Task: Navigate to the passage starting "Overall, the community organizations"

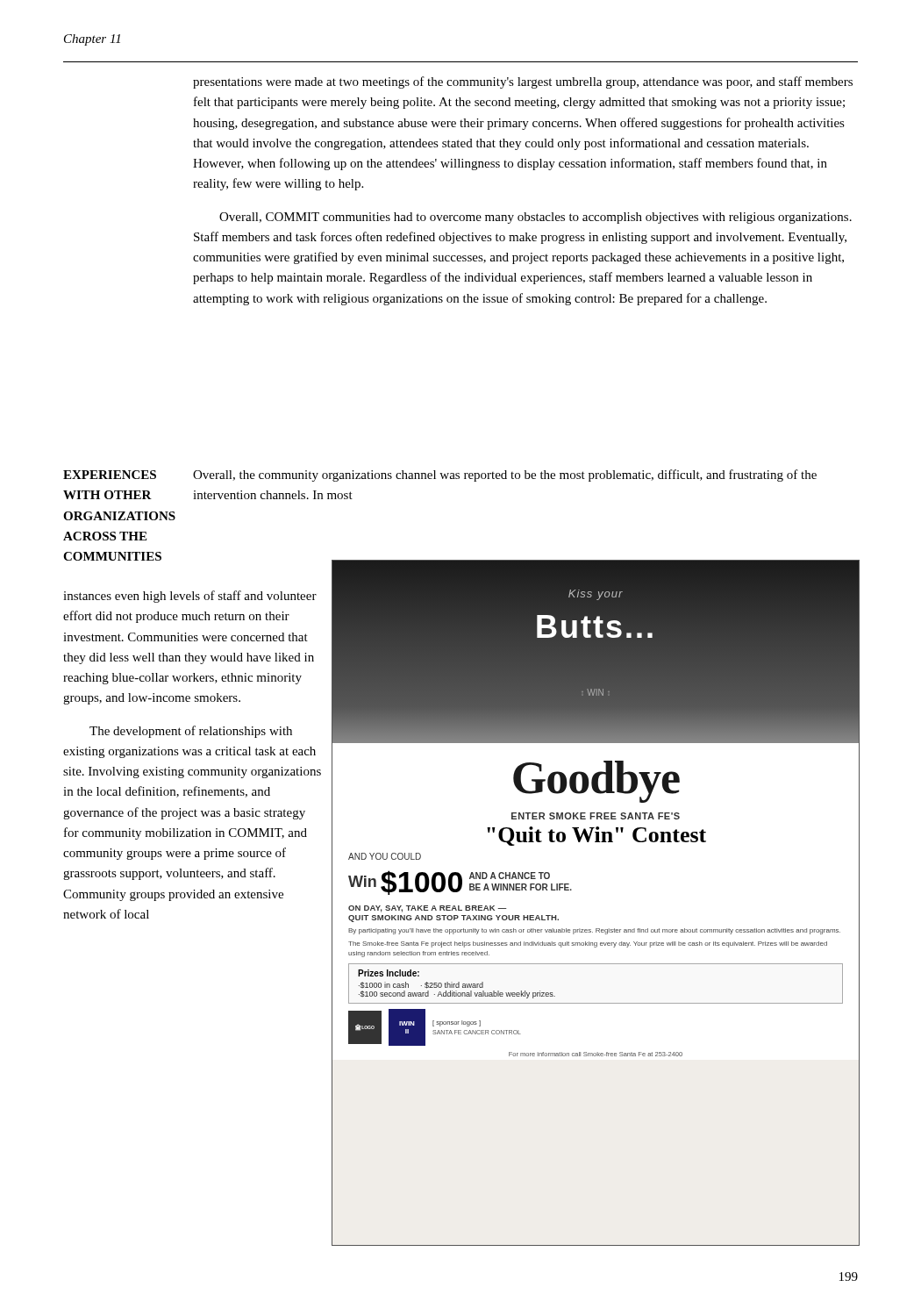Action: [x=525, y=485]
